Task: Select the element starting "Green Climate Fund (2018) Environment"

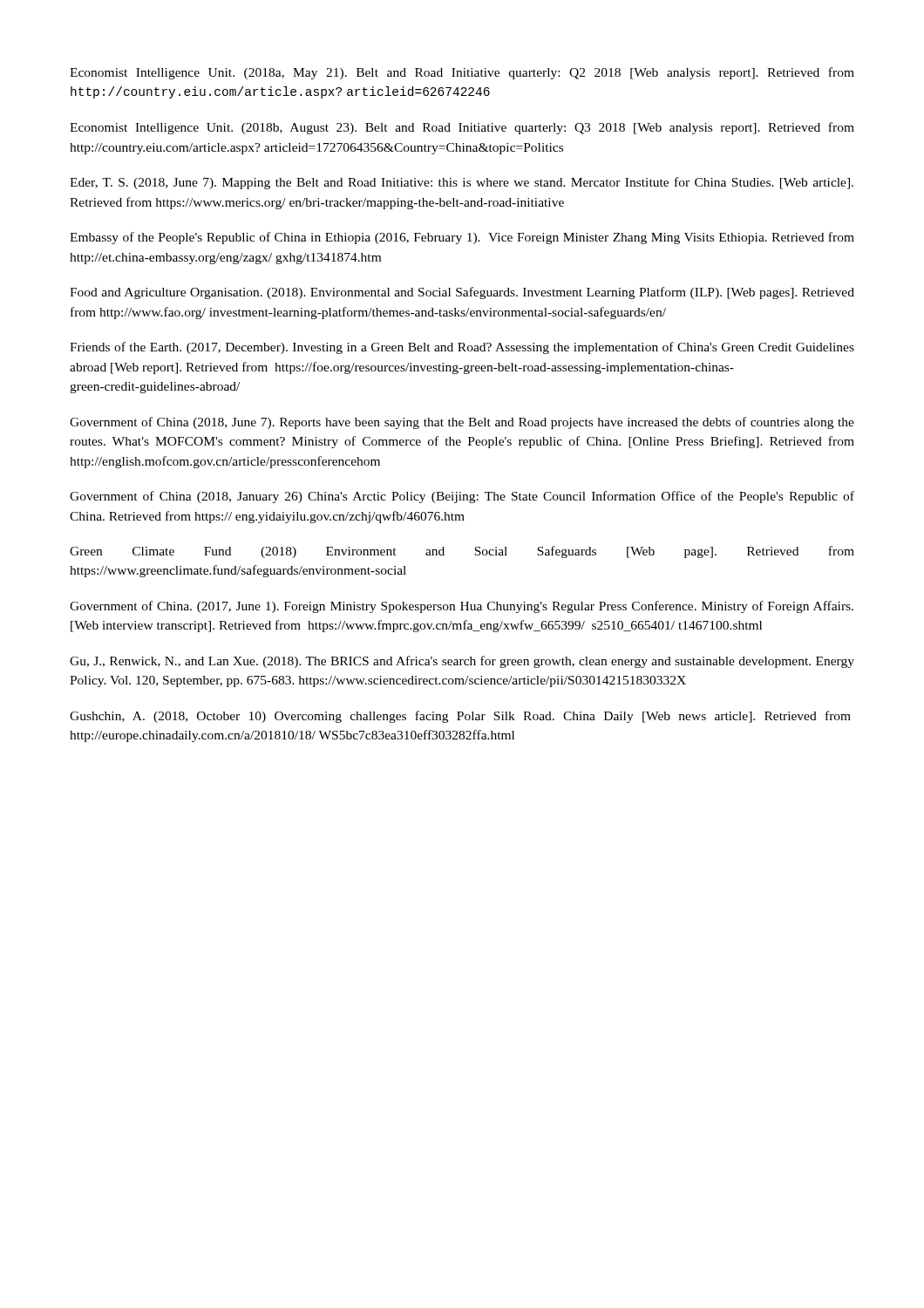Action: [85, 552]
